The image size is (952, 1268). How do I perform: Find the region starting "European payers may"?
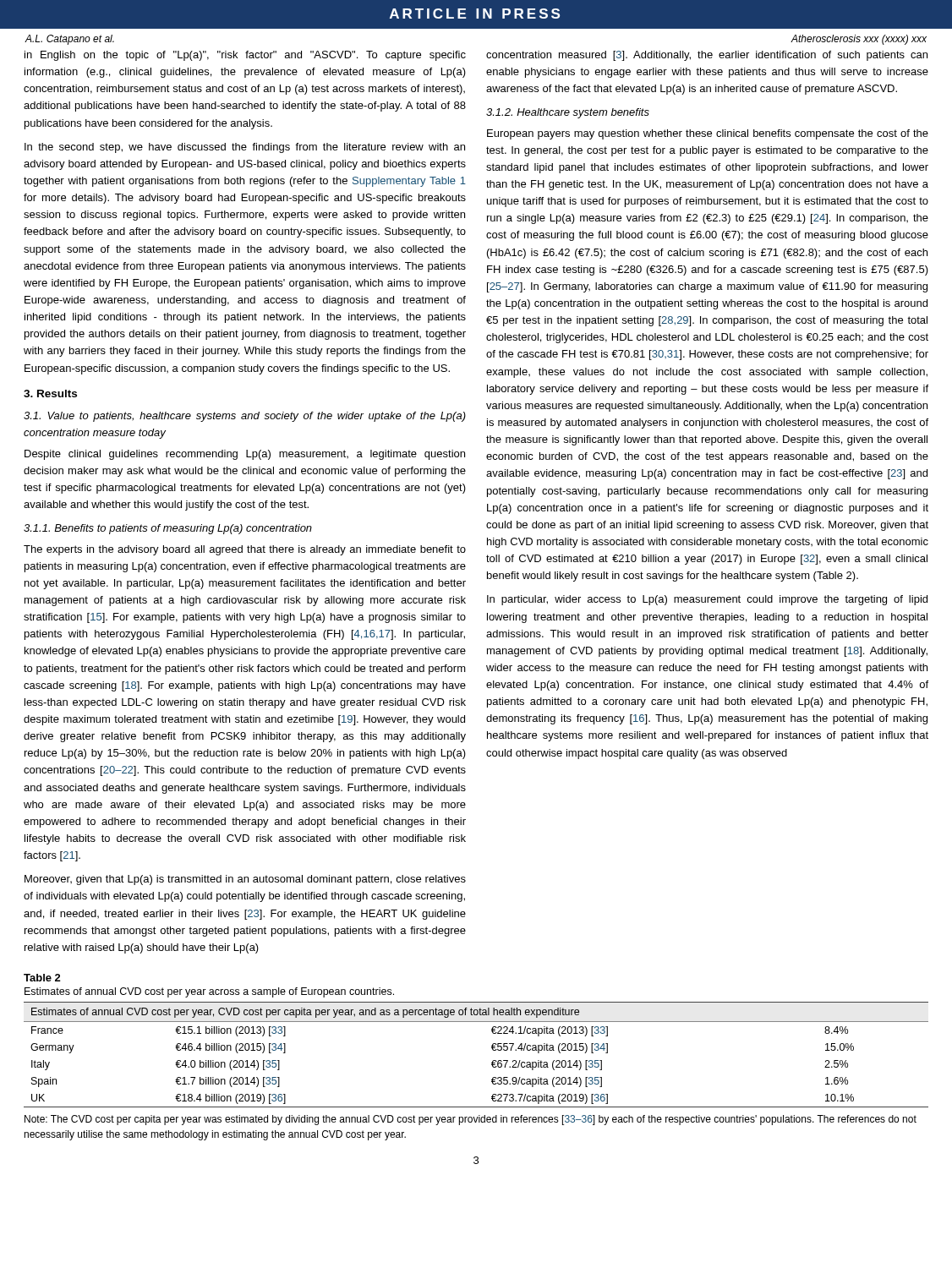(707, 355)
